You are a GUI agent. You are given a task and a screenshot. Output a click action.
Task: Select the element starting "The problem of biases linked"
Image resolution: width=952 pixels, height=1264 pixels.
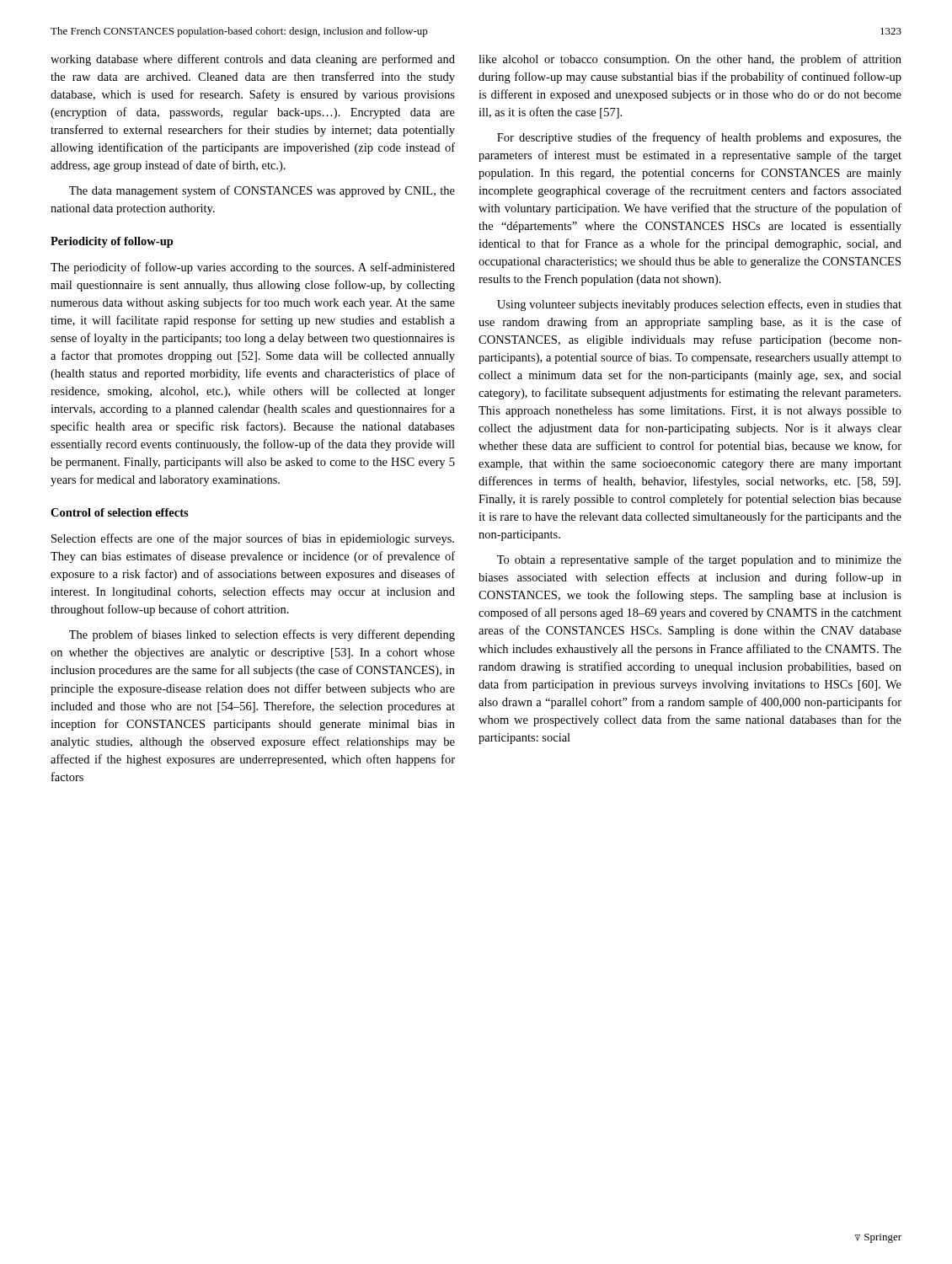[x=253, y=706]
